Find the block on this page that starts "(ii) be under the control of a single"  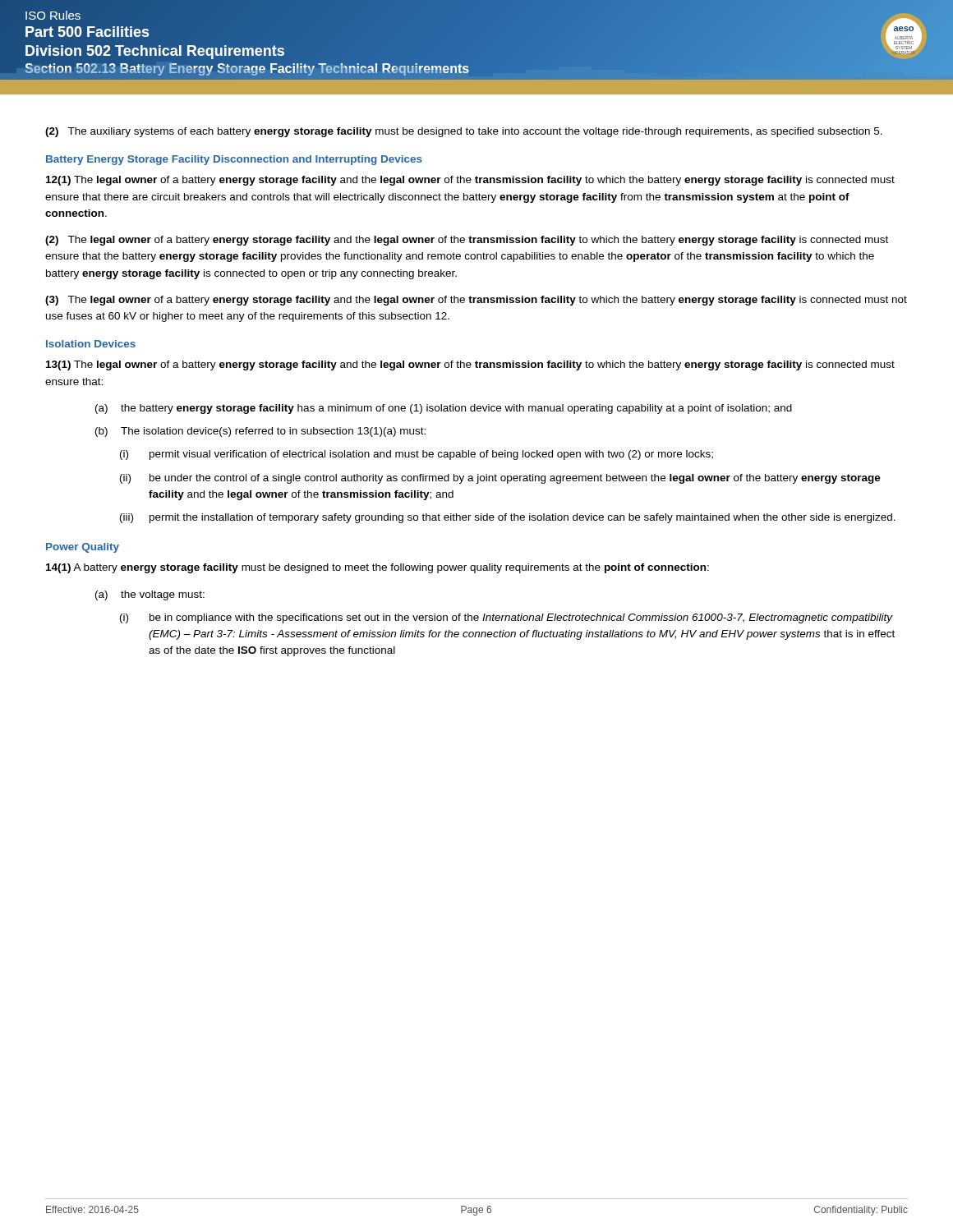(x=513, y=486)
